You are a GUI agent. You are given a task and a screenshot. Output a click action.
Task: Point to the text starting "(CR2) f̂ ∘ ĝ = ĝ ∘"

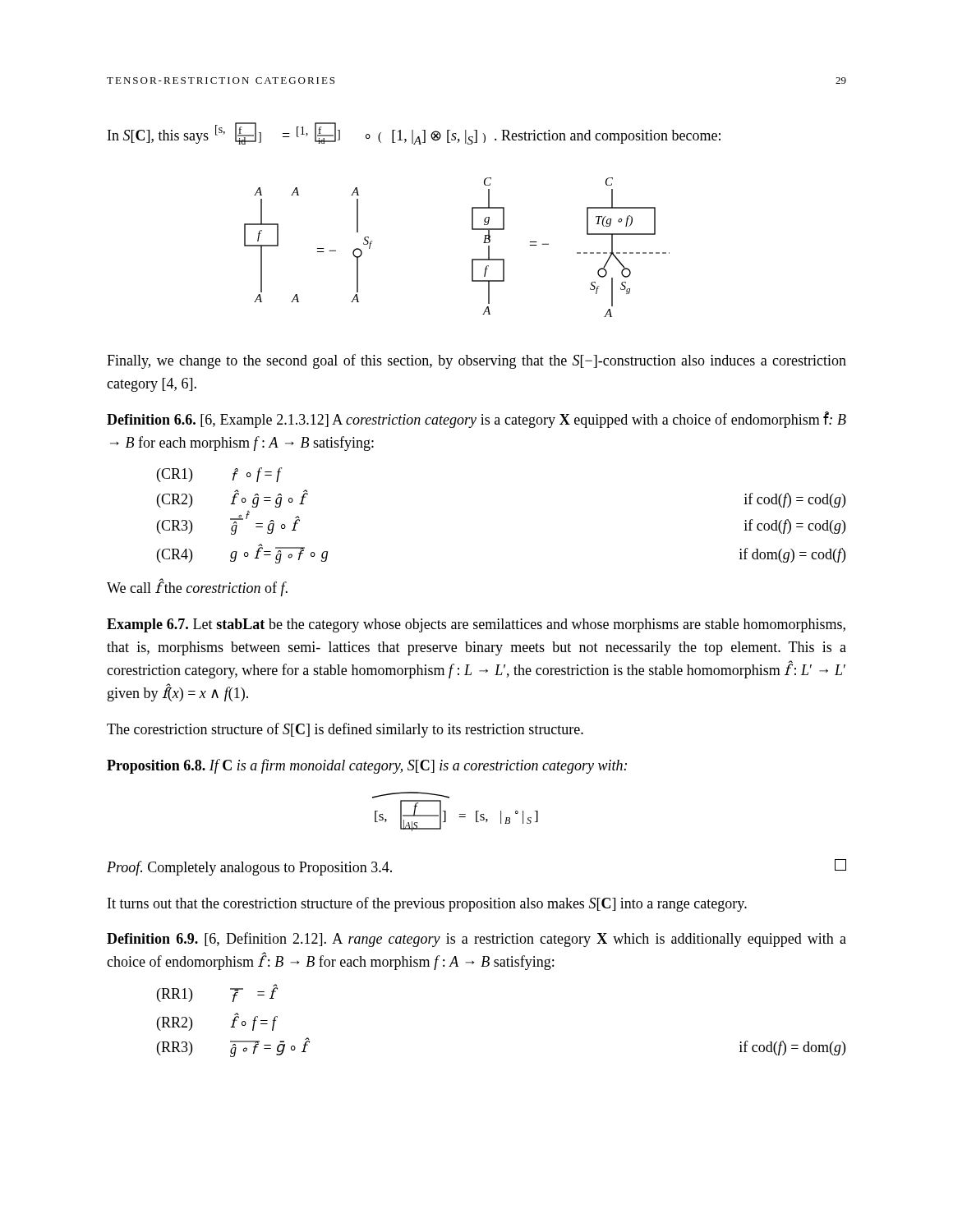point(179,498)
